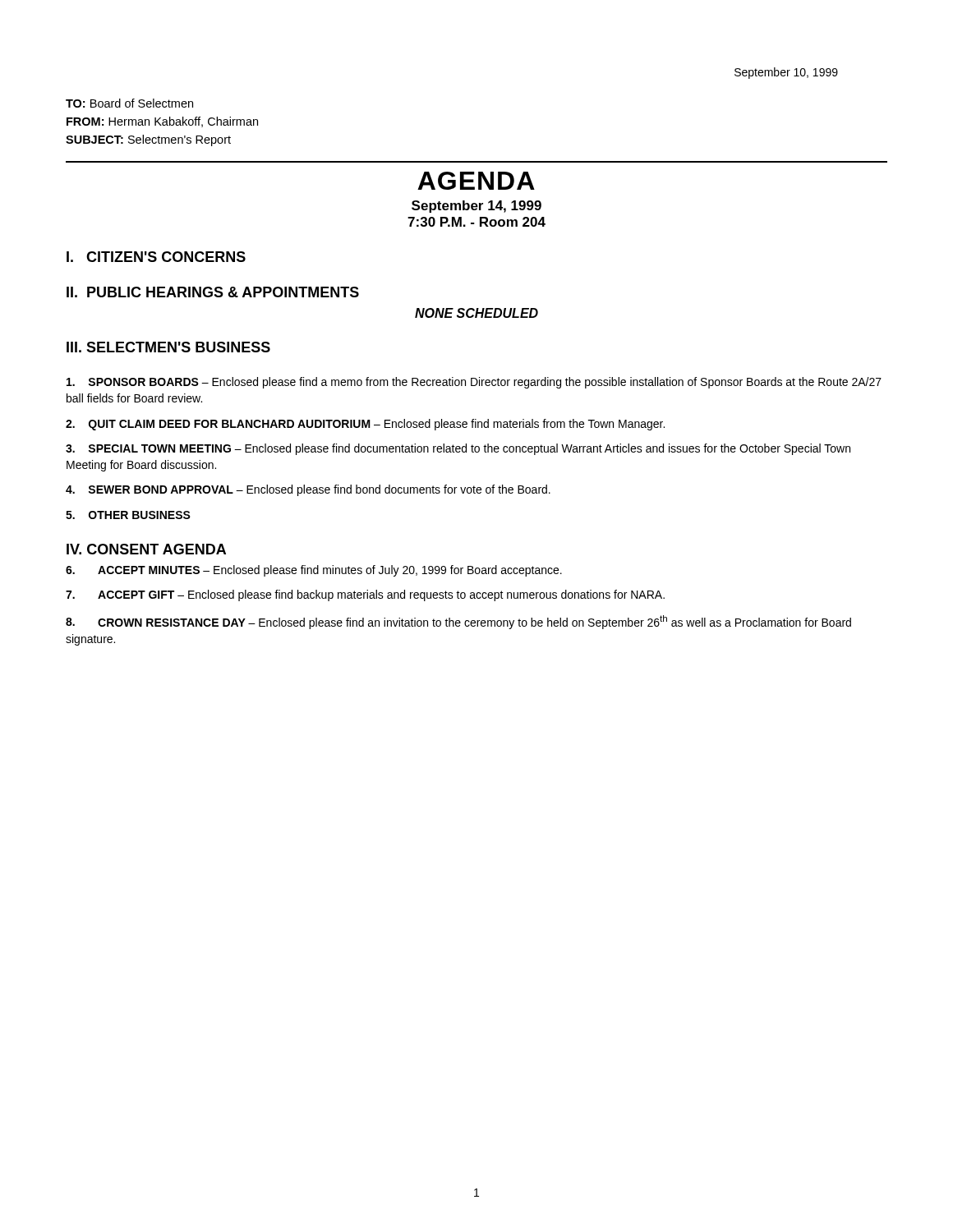The image size is (953, 1232).
Task: Locate the text starting "II. PUBLIC HEARINGS &"
Action: pyautogui.click(x=213, y=292)
